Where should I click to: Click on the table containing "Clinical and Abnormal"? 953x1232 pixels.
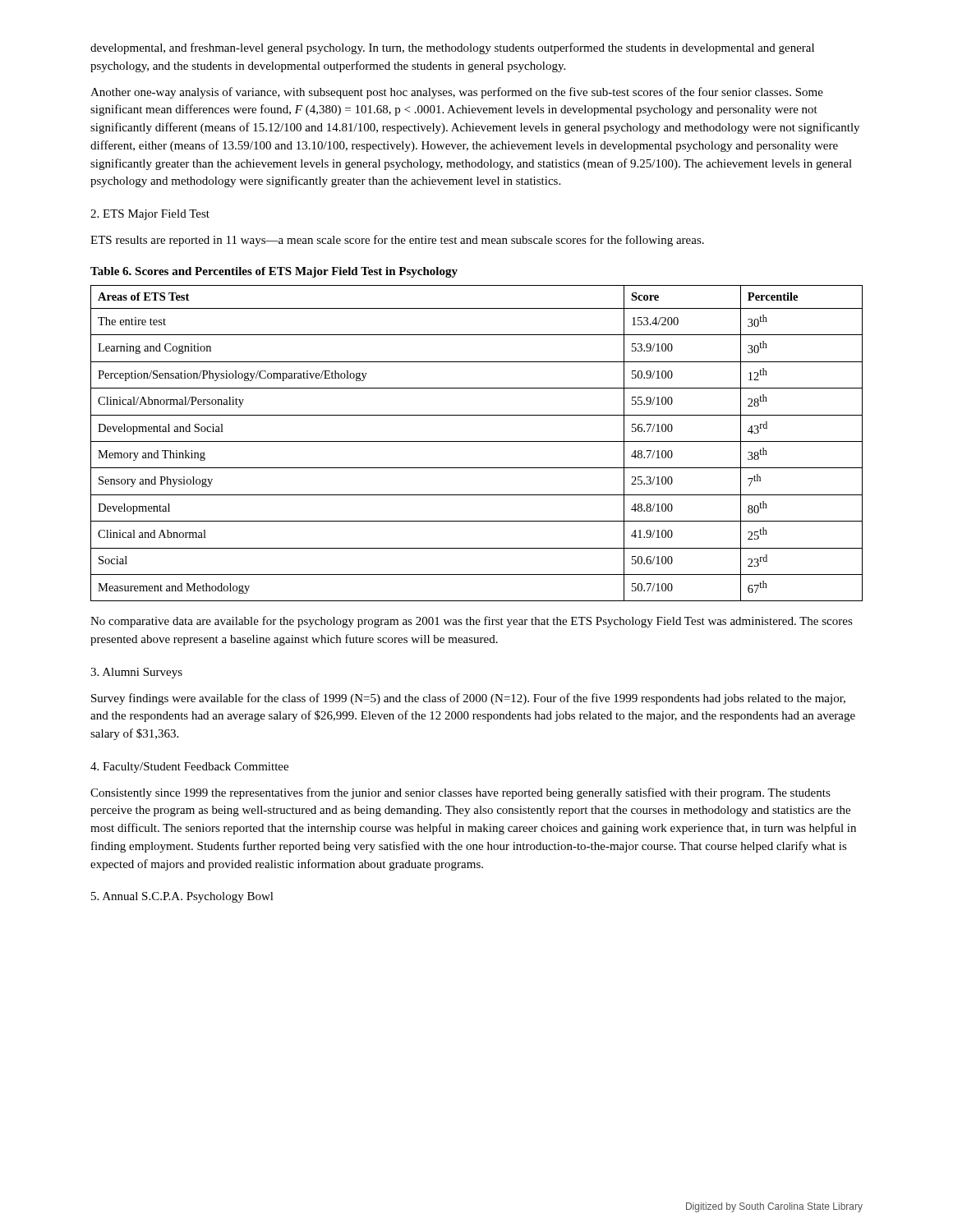[476, 443]
